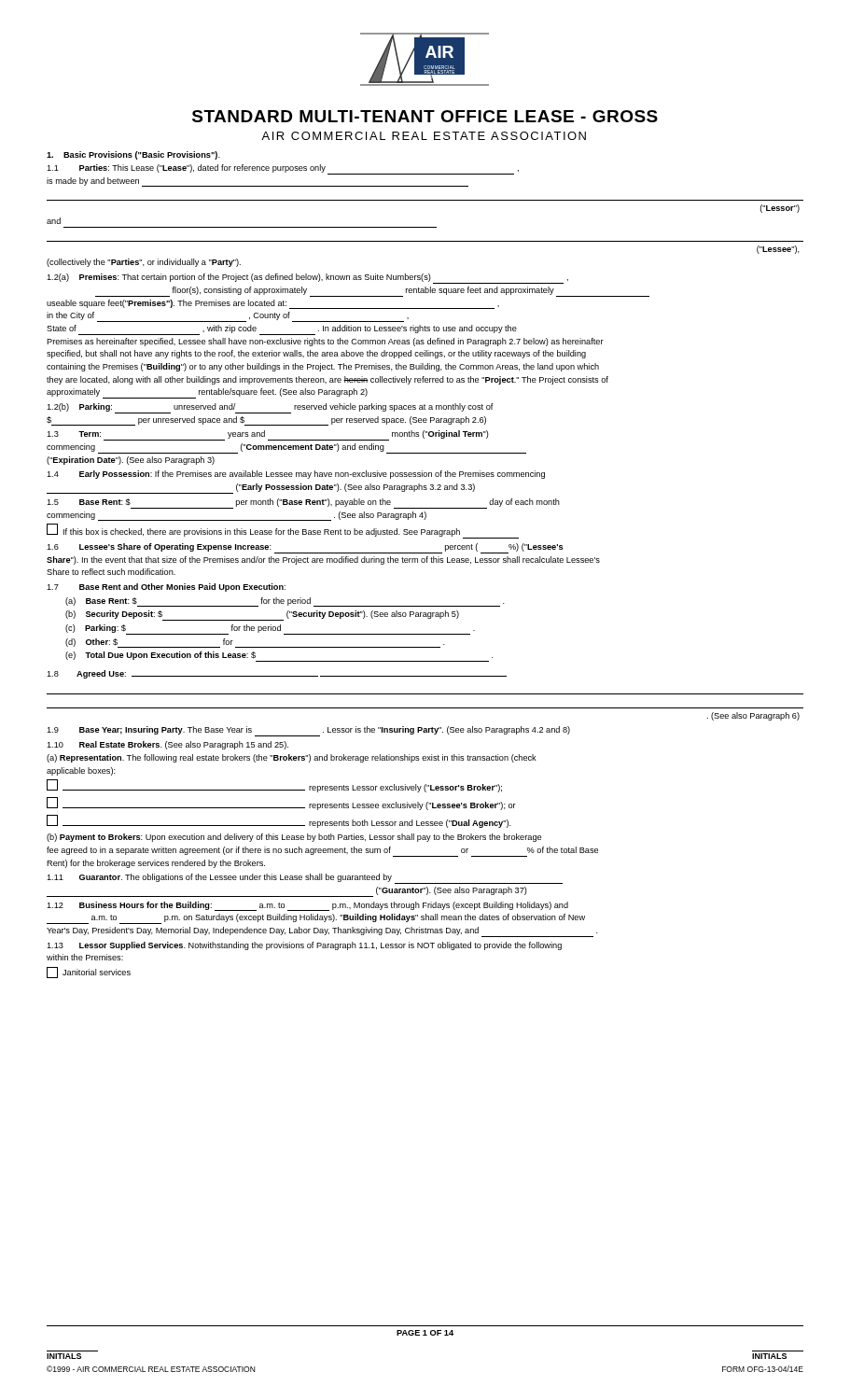Find the block on this page that starts "If this box is"
Screen dimensions: 1400x850
[x=283, y=531]
